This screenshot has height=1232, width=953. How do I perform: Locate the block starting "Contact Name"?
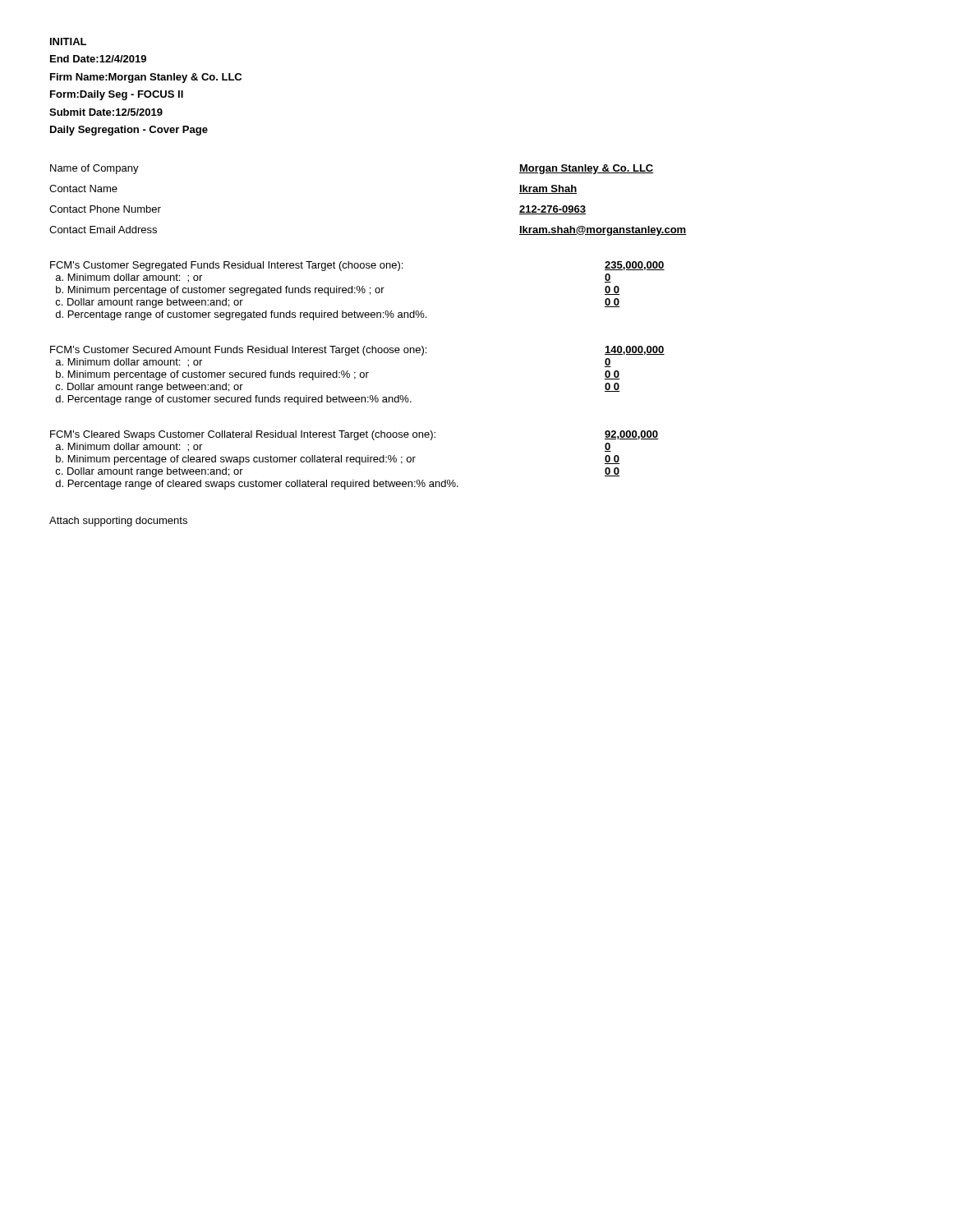83,188
